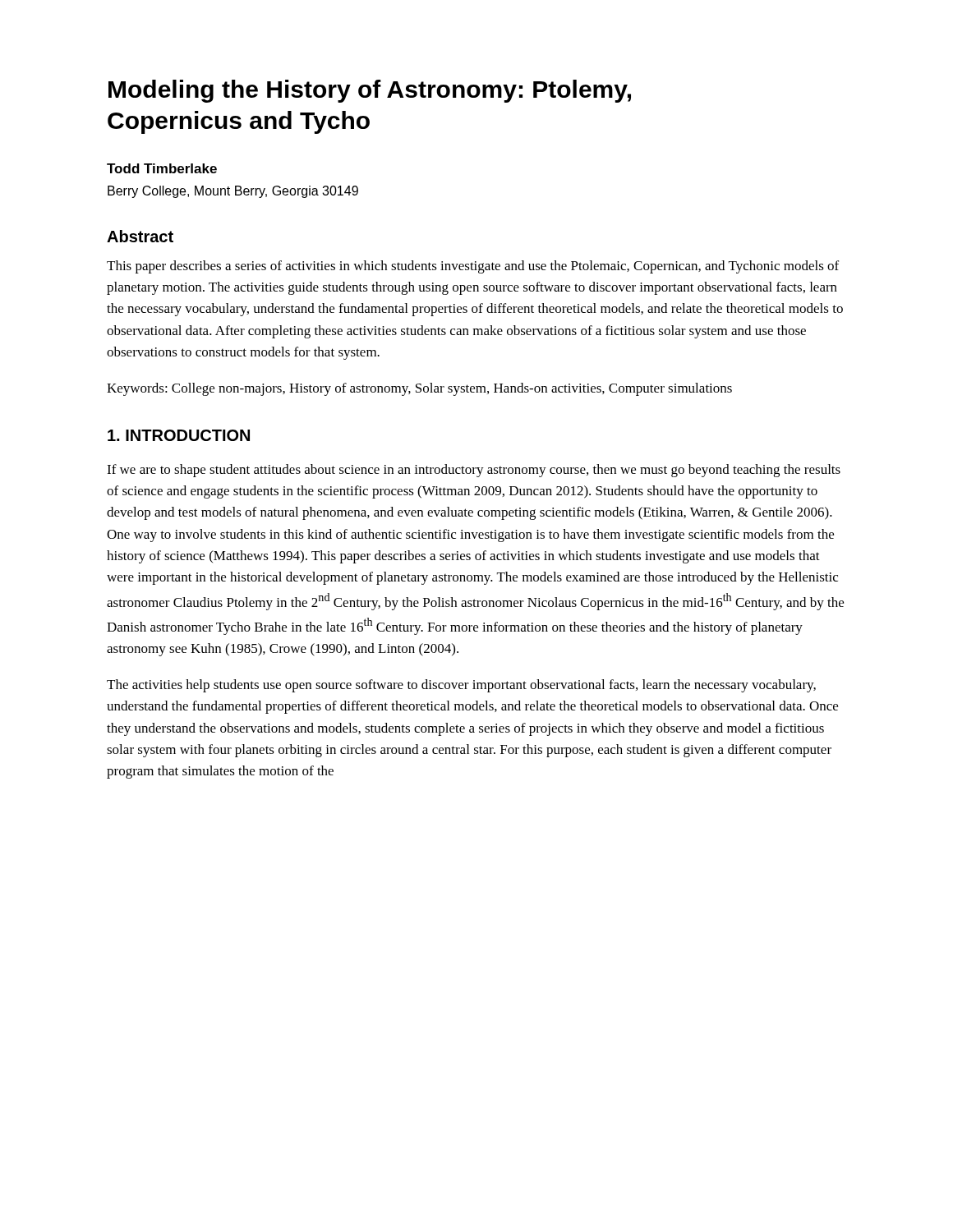Find the title on this page that starts "Modeling the History of Astronomy: Ptolemy, Copernicus and"
The height and width of the screenshot is (1232, 953).
(x=370, y=104)
